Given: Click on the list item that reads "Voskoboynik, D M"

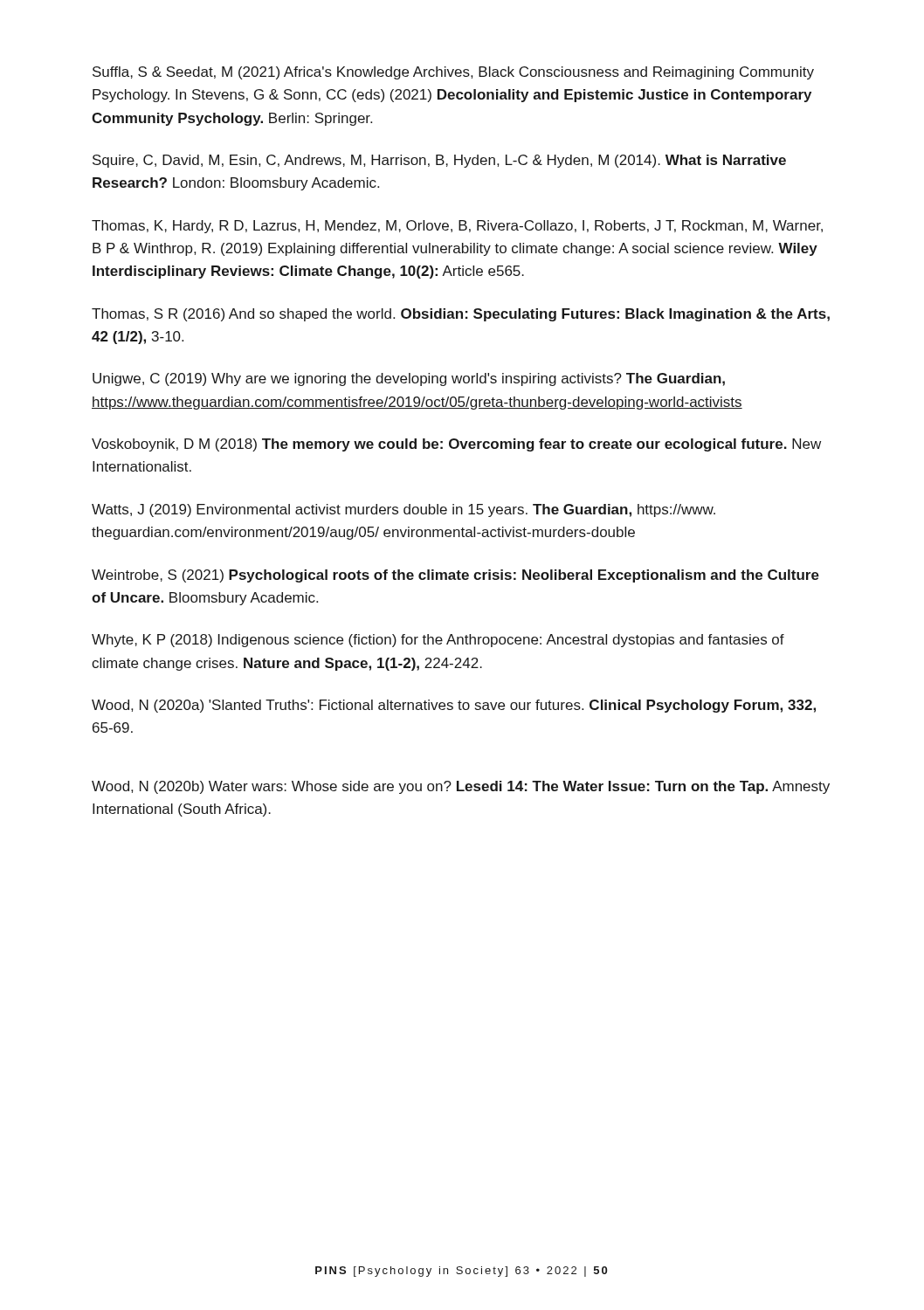Looking at the screenshot, I should (x=456, y=456).
